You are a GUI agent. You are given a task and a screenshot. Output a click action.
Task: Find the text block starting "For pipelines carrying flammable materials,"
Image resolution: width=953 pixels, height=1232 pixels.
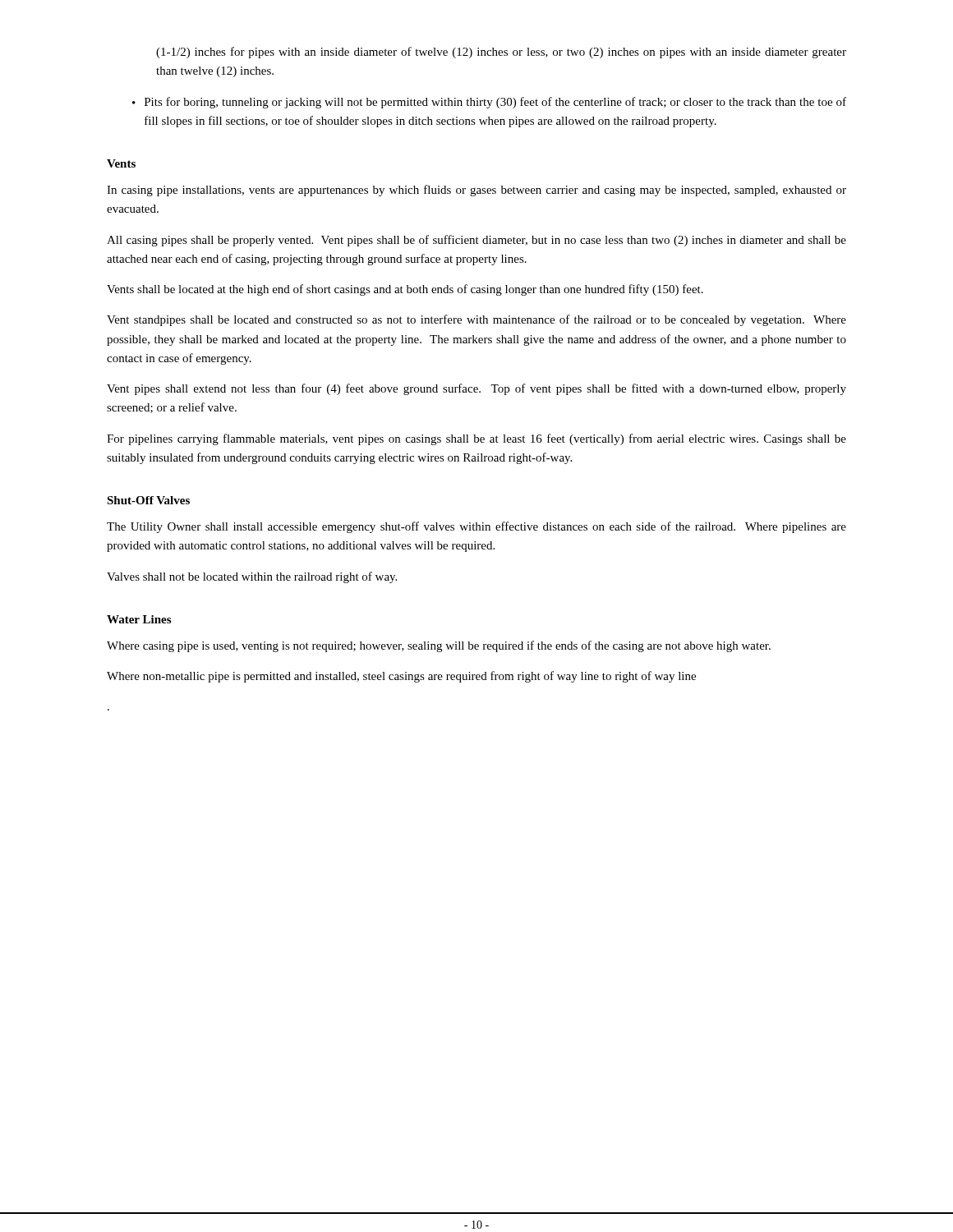(x=476, y=448)
